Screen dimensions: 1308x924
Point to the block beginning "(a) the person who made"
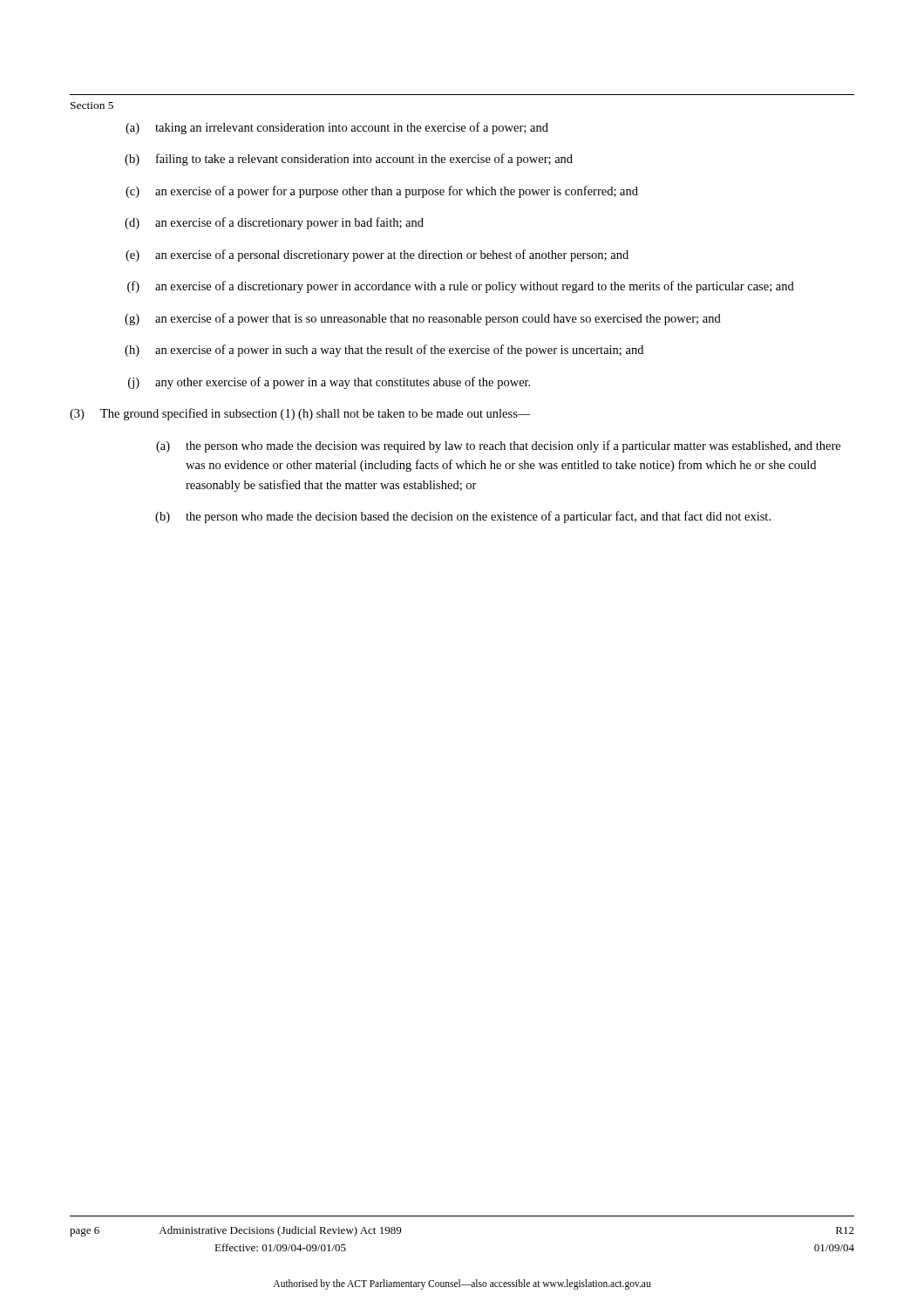[x=477, y=465]
